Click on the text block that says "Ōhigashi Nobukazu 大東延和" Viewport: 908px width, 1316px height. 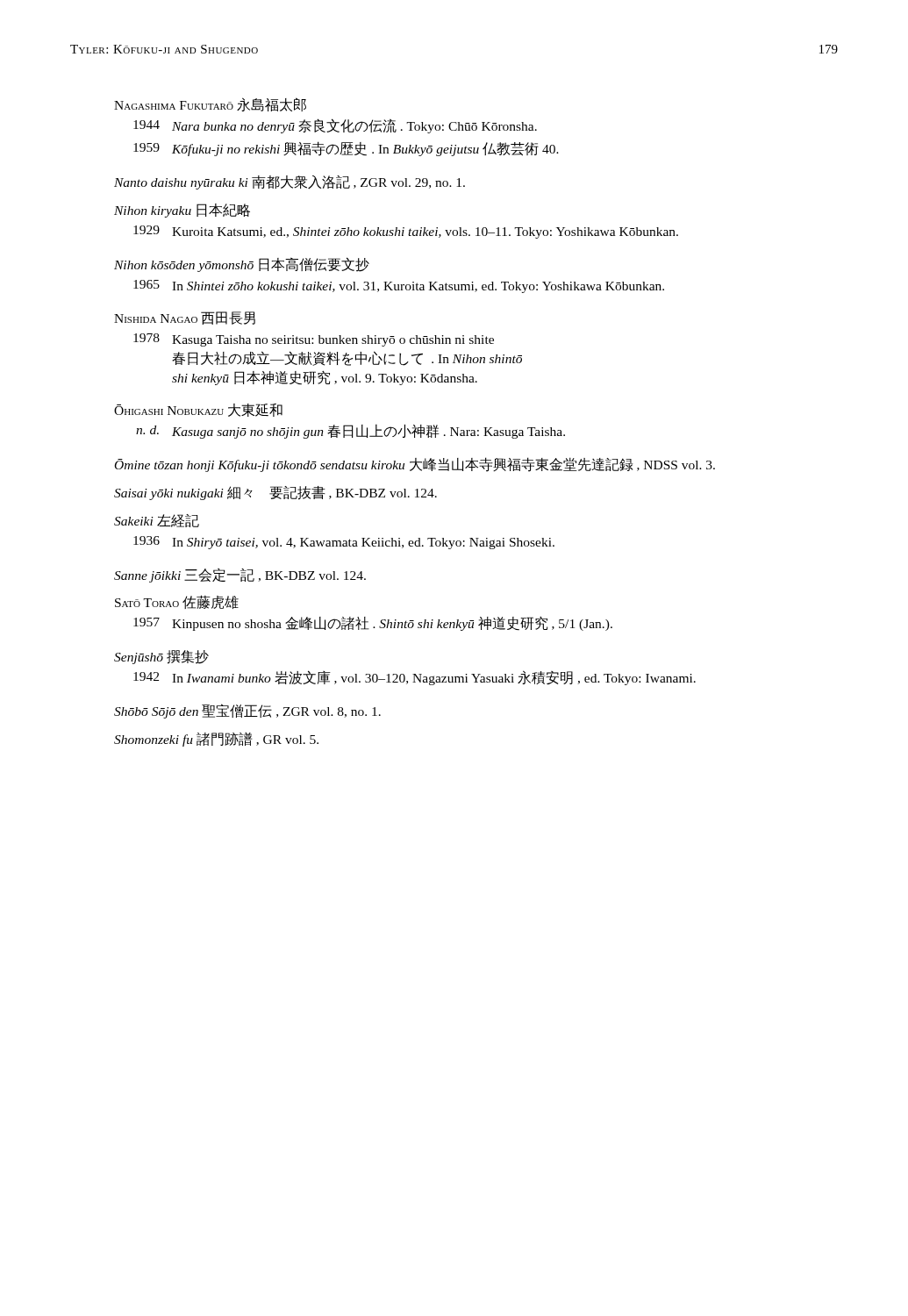click(x=467, y=422)
